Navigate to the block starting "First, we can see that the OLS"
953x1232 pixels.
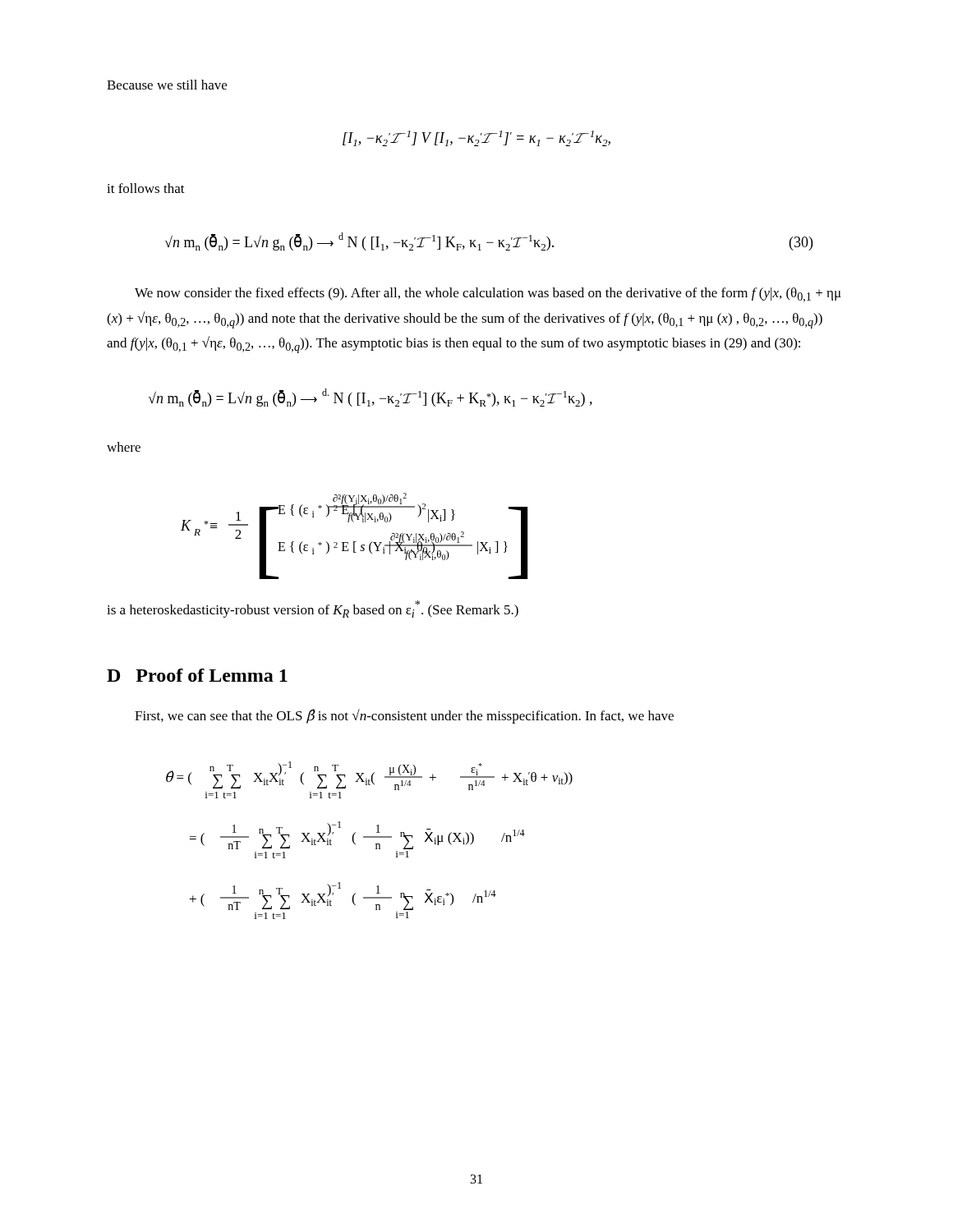click(x=404, y=716)
